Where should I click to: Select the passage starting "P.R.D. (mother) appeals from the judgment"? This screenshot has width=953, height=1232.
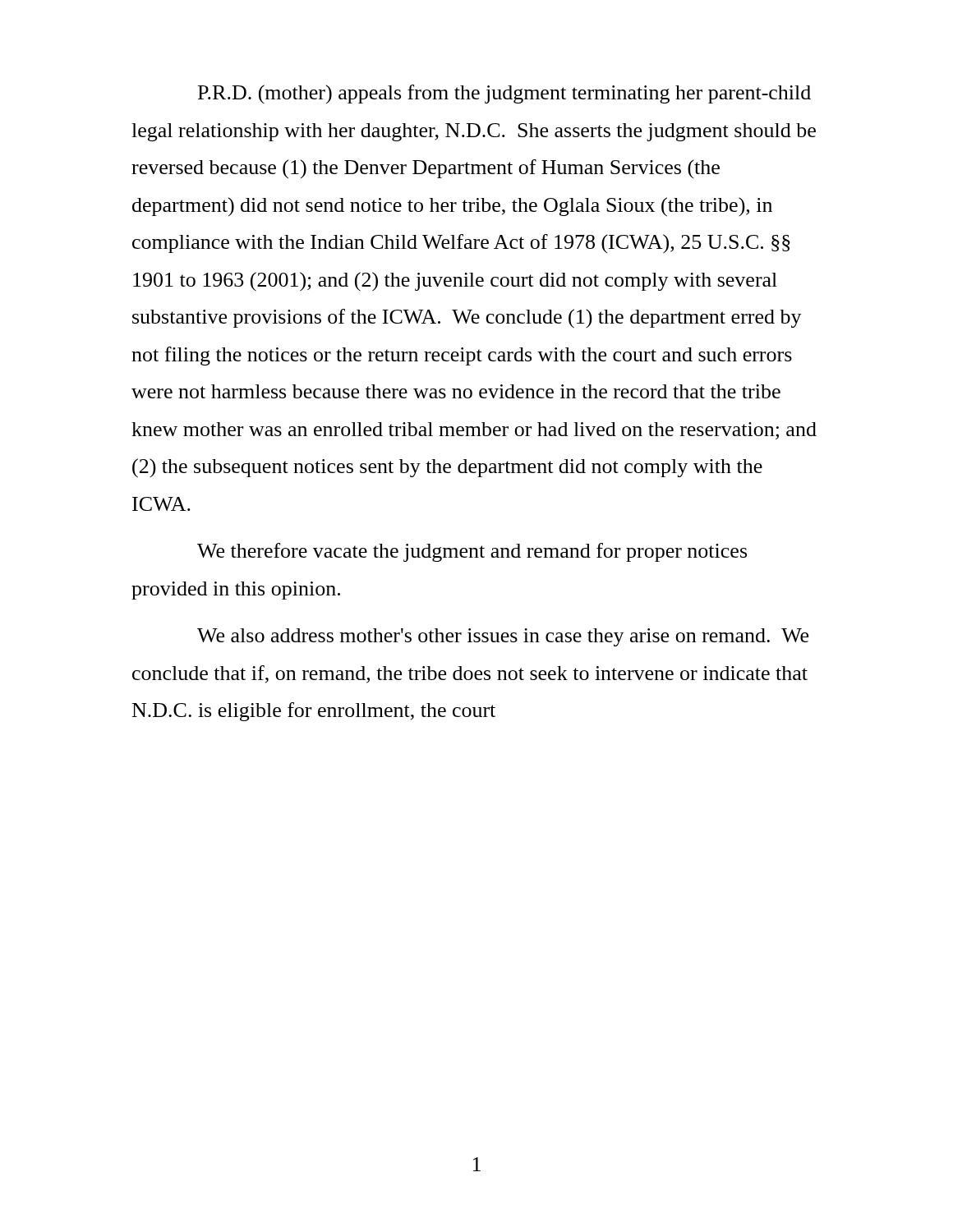coord(504,94)
